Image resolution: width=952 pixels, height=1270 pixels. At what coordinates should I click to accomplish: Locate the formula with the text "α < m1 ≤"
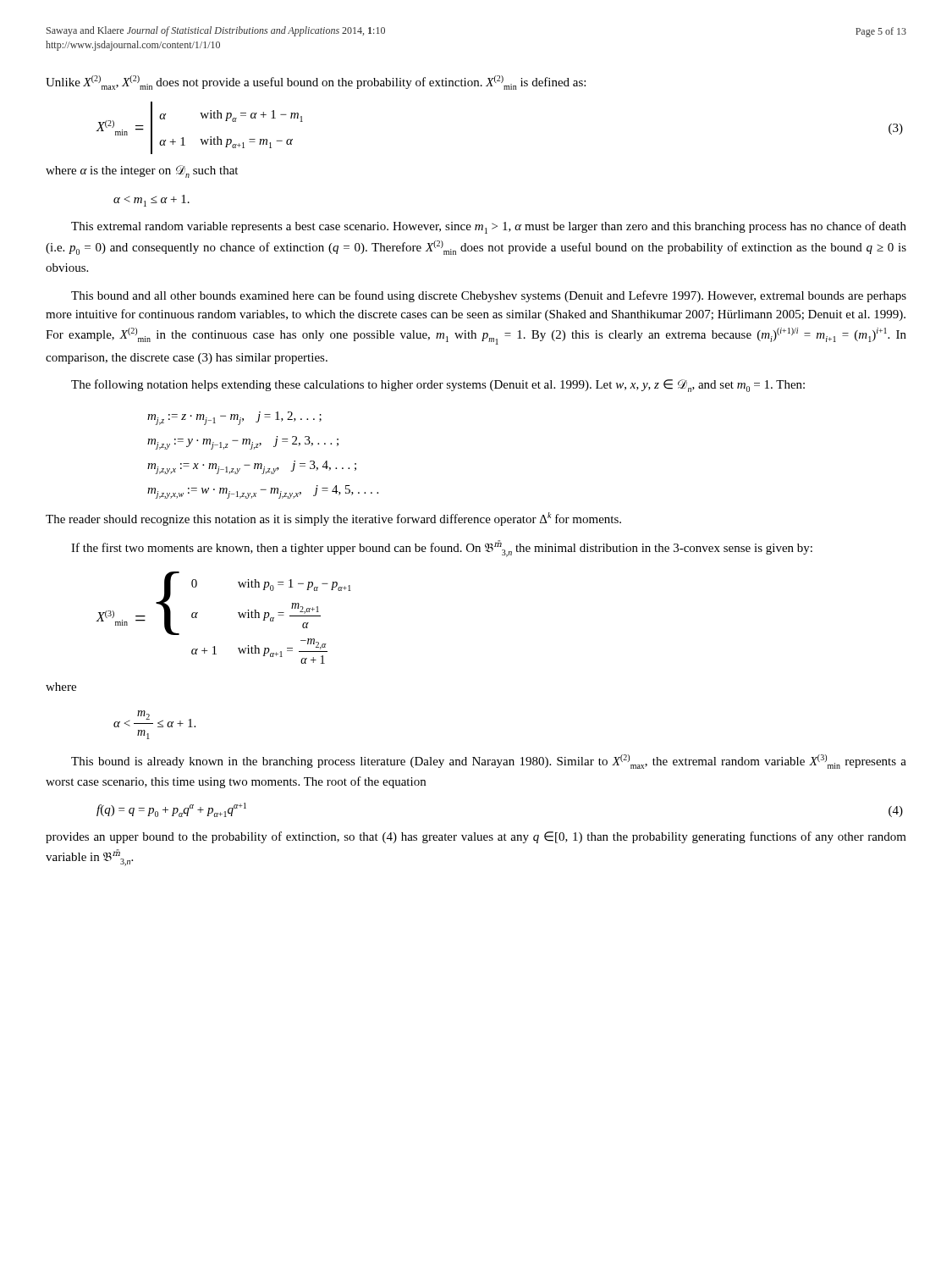tap(152, 200)
